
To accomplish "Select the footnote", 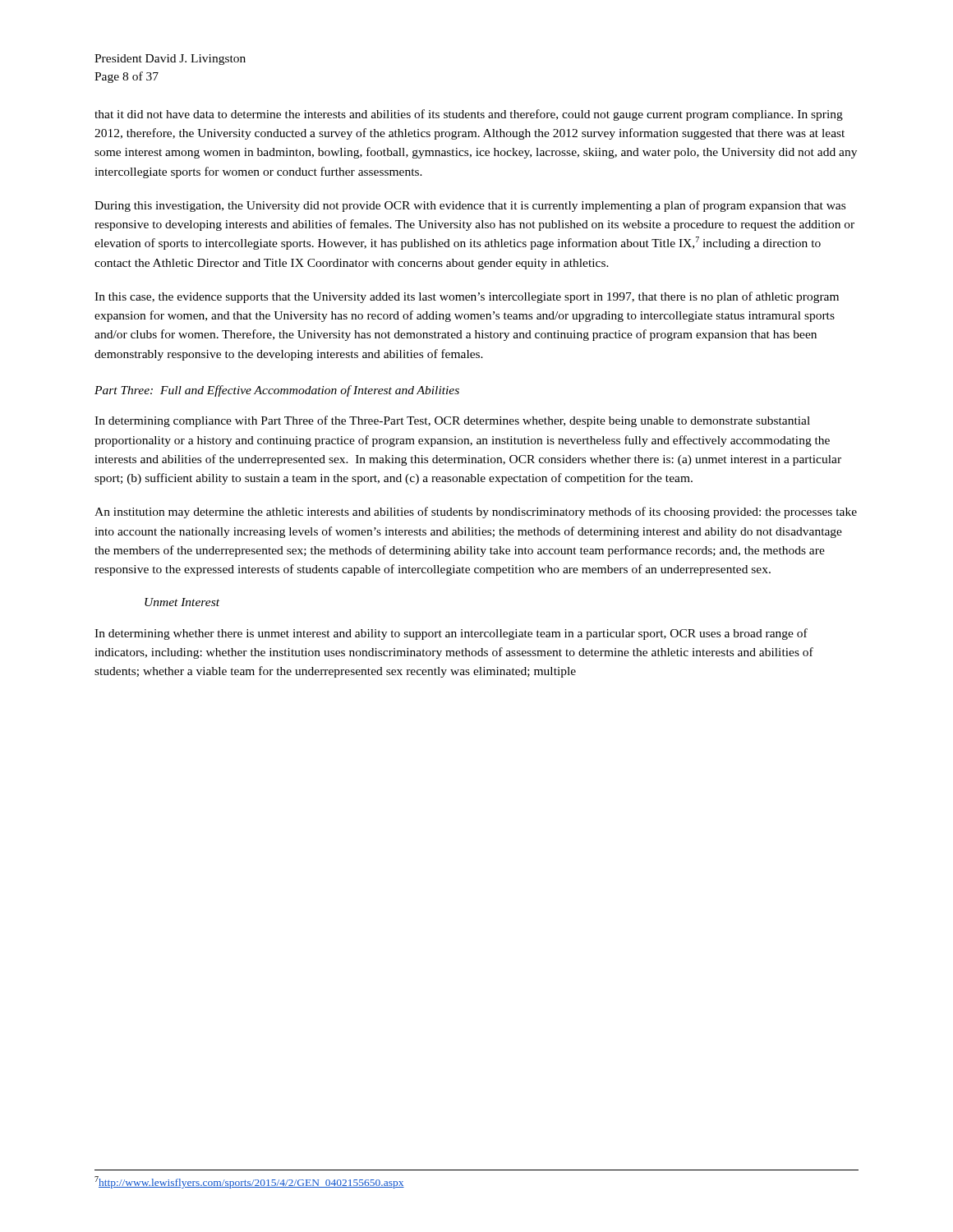I will click(x=249, y=1181).
